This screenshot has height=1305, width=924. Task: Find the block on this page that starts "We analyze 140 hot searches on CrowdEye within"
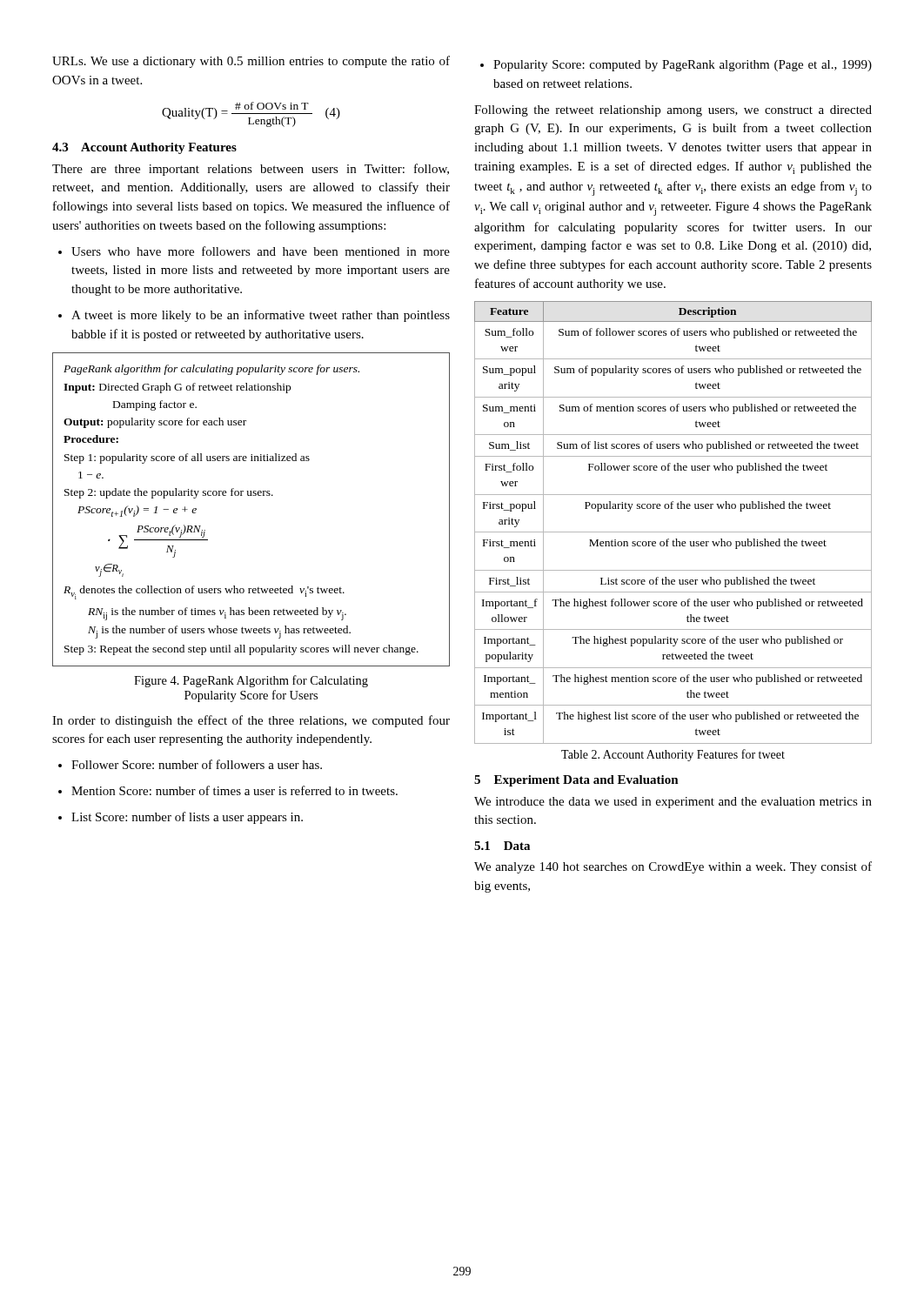[x=673, y=877]
